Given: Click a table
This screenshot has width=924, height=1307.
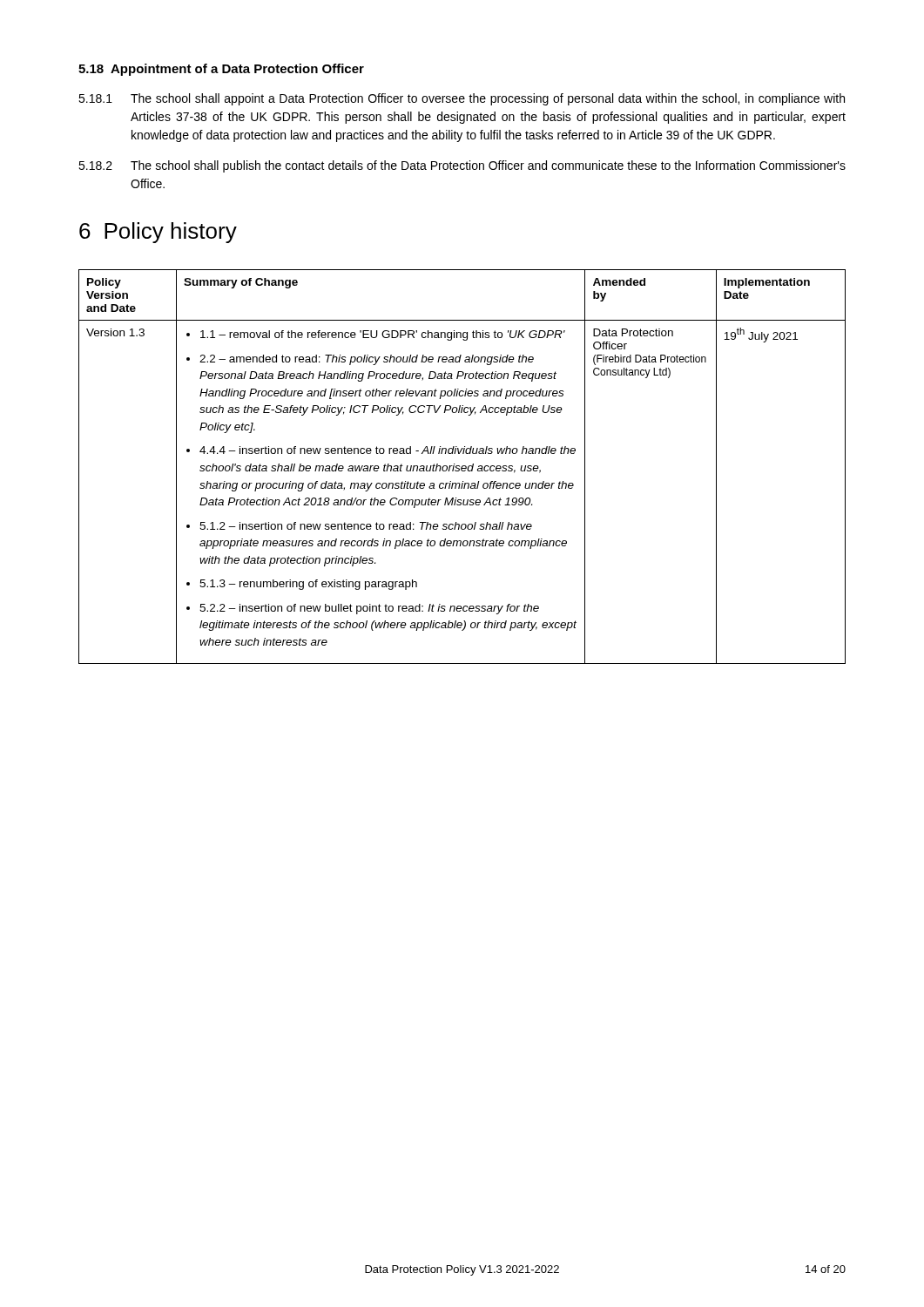Looking at the screenshot, I should pos(462,466).
